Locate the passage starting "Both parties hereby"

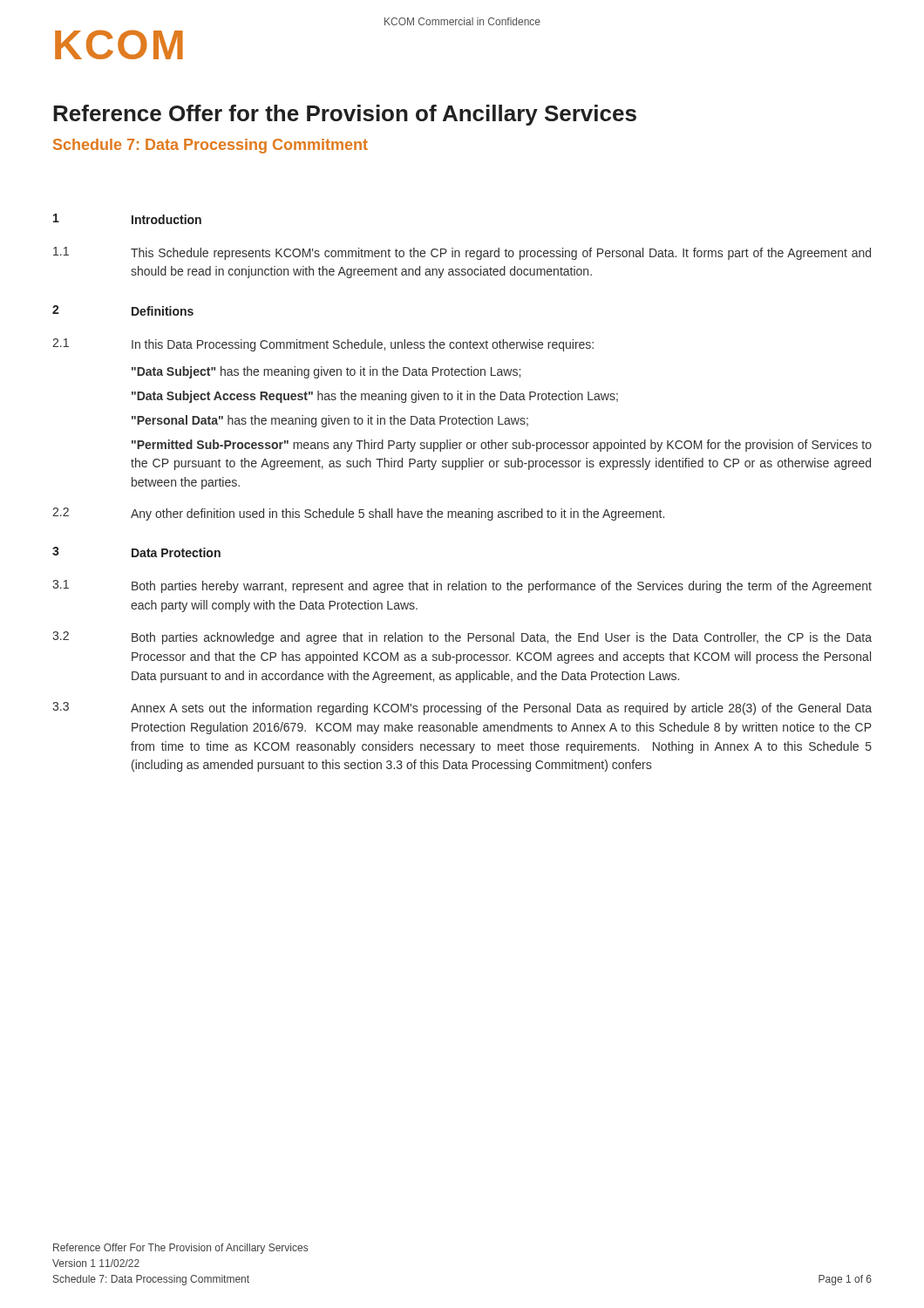point(501,595)
